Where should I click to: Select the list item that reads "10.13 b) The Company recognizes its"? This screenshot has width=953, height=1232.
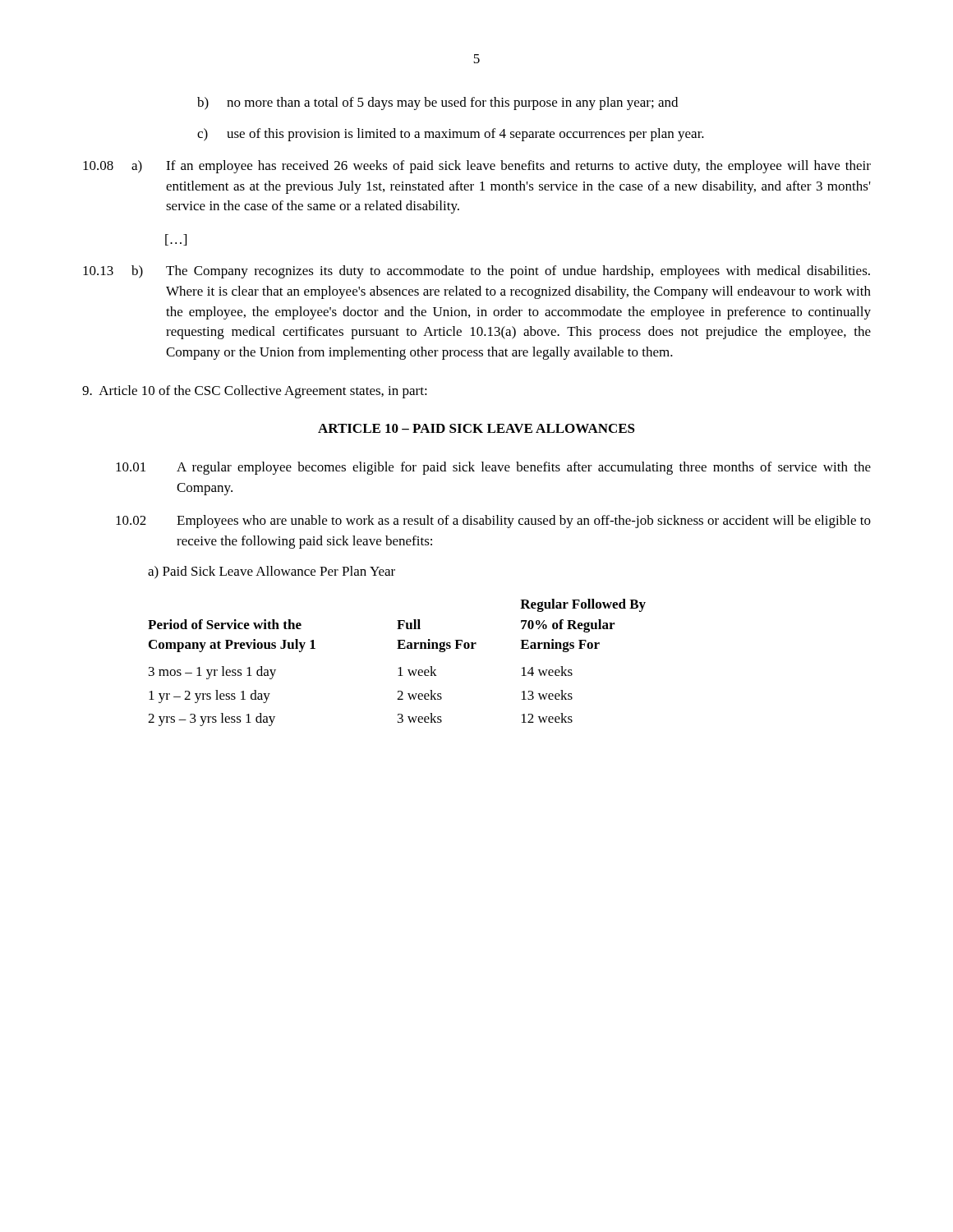[x=476, y=312]
